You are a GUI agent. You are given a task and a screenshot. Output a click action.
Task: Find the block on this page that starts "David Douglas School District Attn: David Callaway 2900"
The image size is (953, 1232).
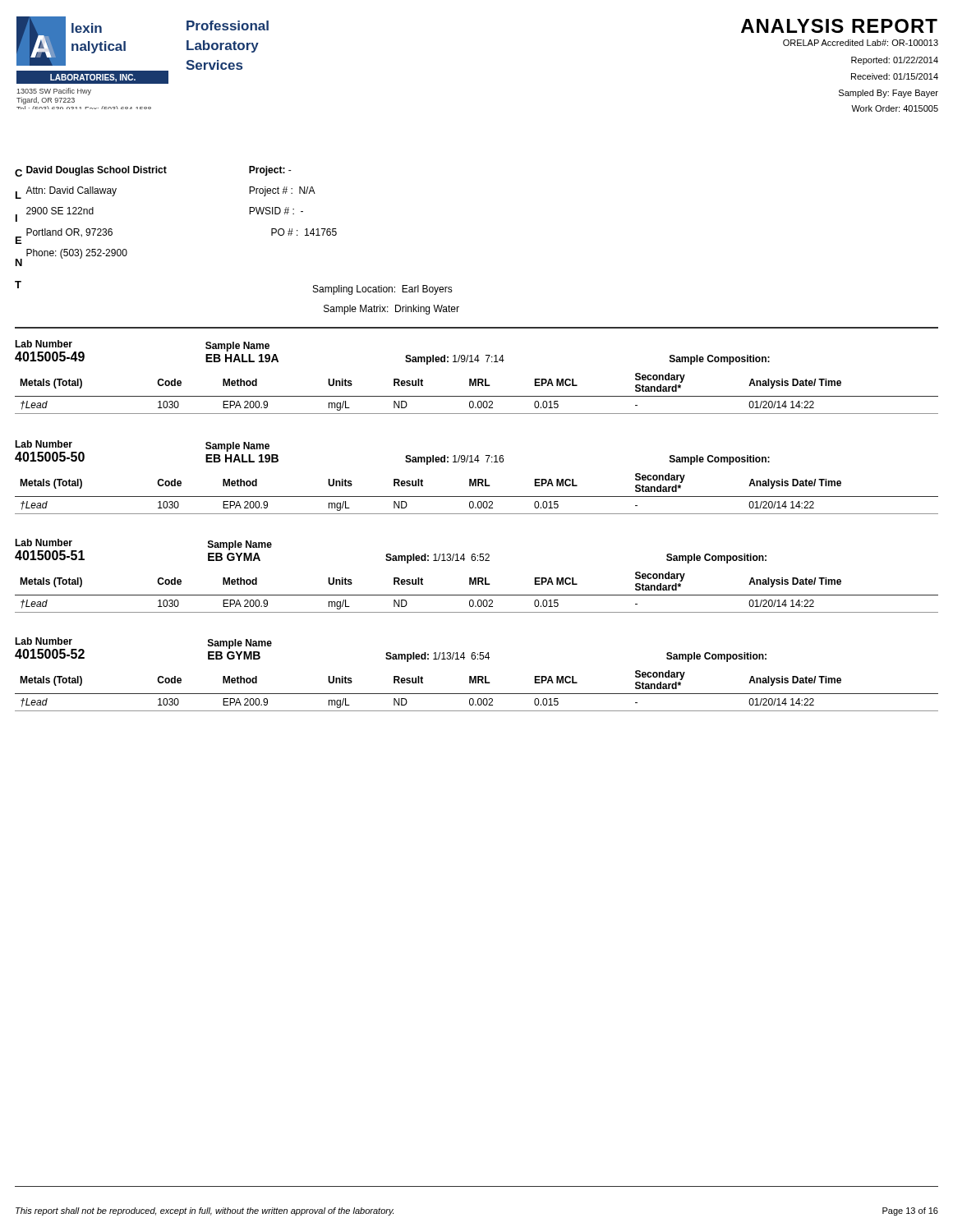pos(96,211)
